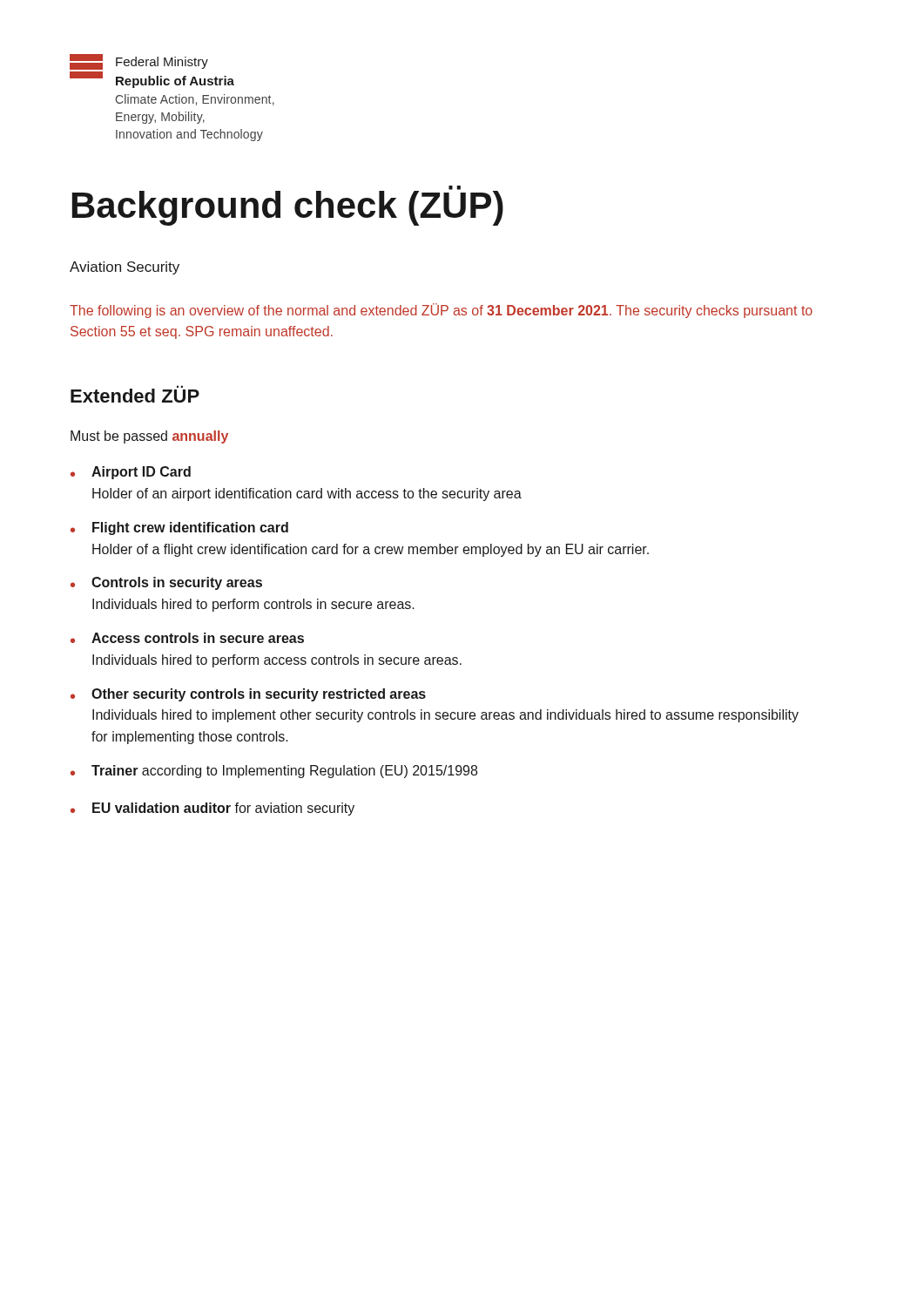
Task: Navigate to the text block starting "• Controls in security areas Individuals hired"
Action: [242, 594]
